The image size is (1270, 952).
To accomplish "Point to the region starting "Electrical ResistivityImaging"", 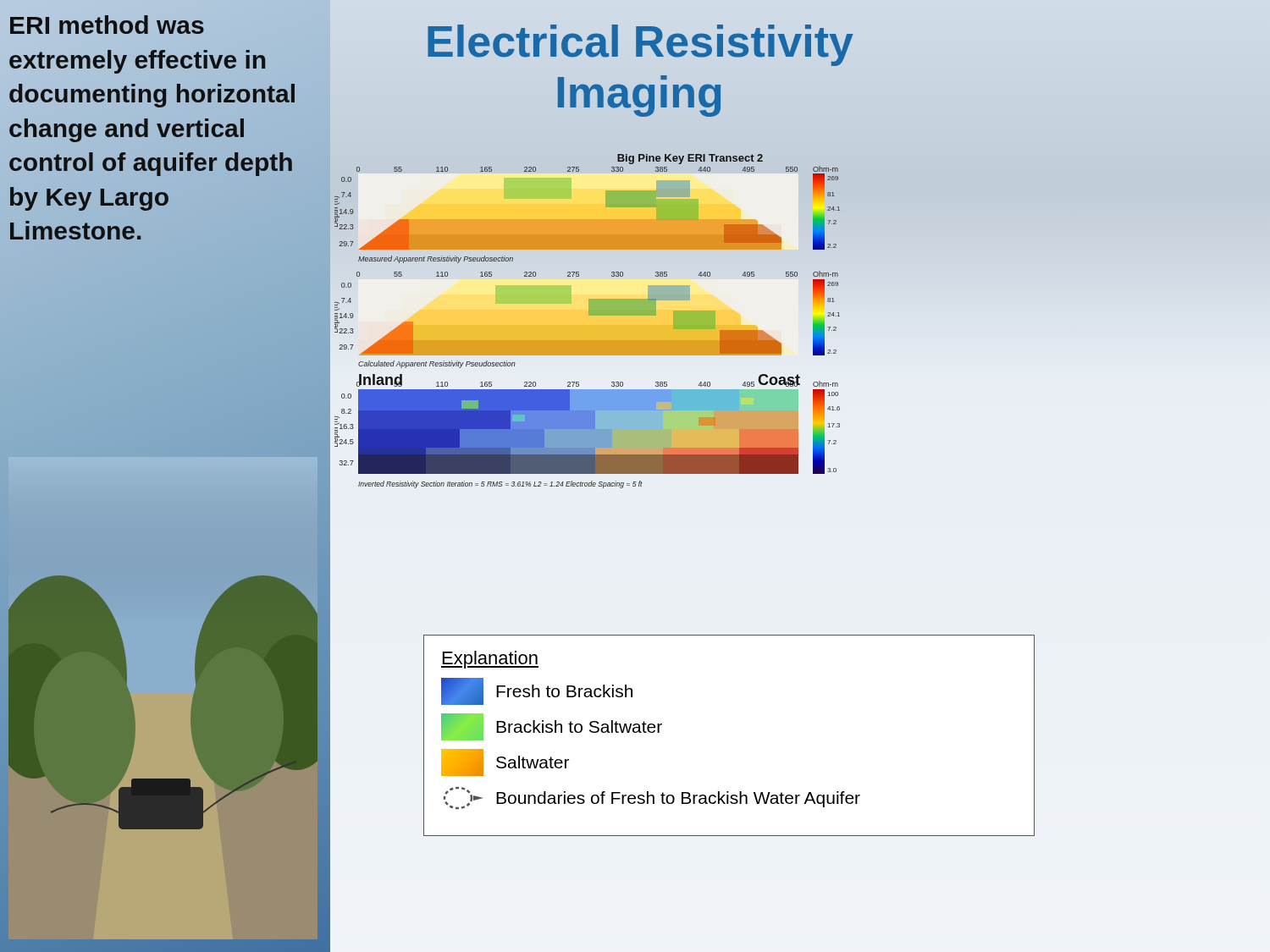I will pos(639,67).
